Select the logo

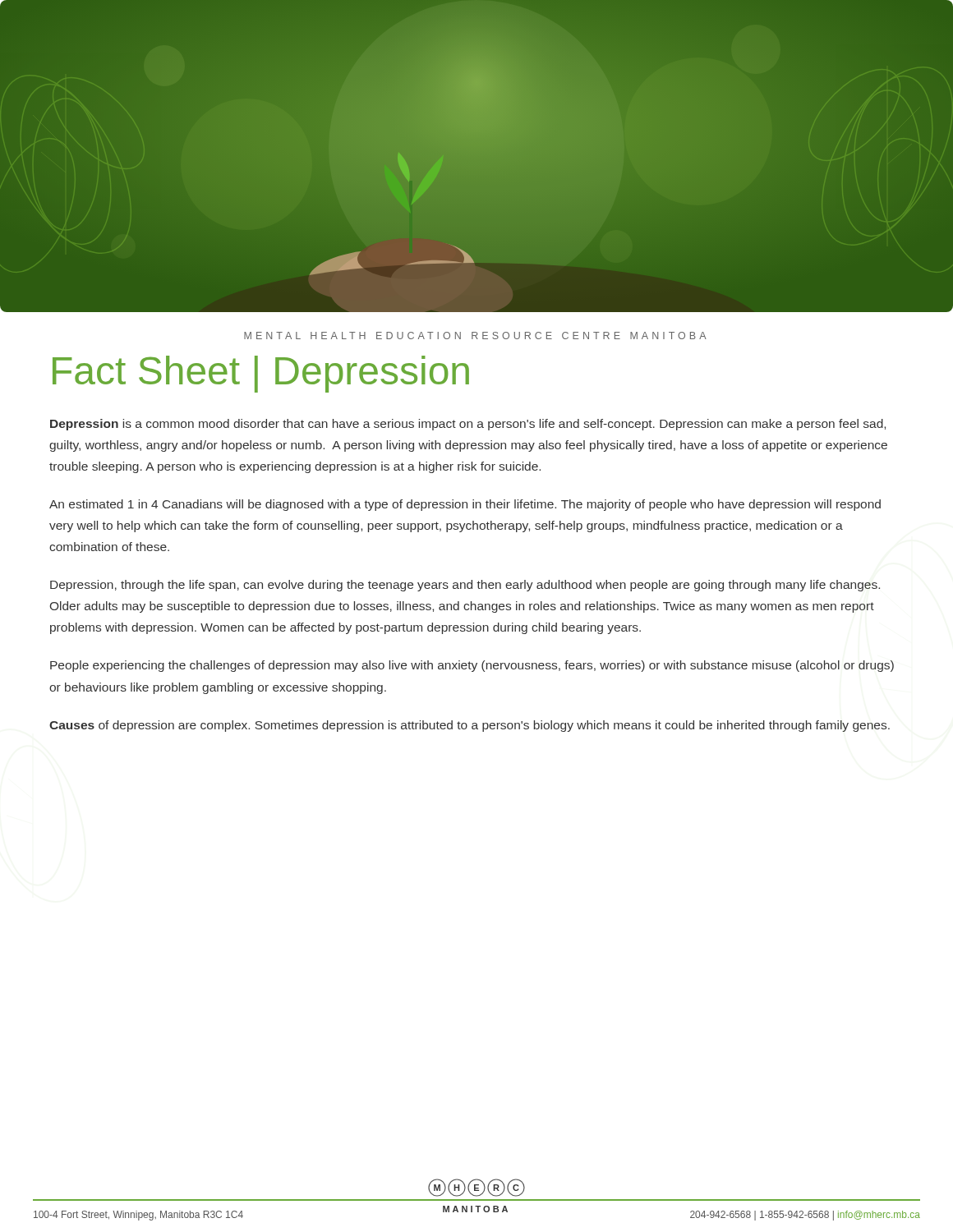tap(476, 1198)
